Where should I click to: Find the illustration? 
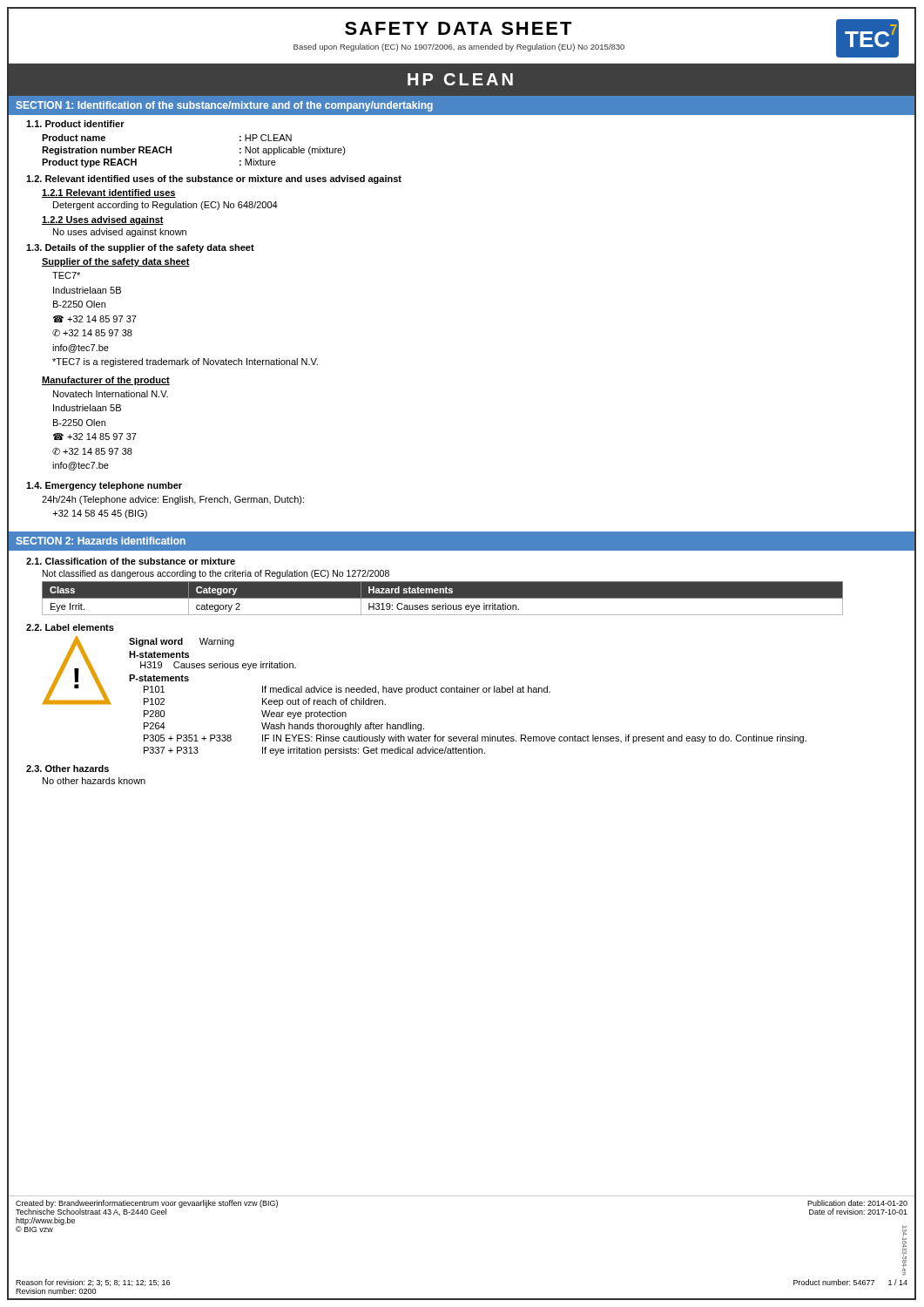(x=77, y=671)
